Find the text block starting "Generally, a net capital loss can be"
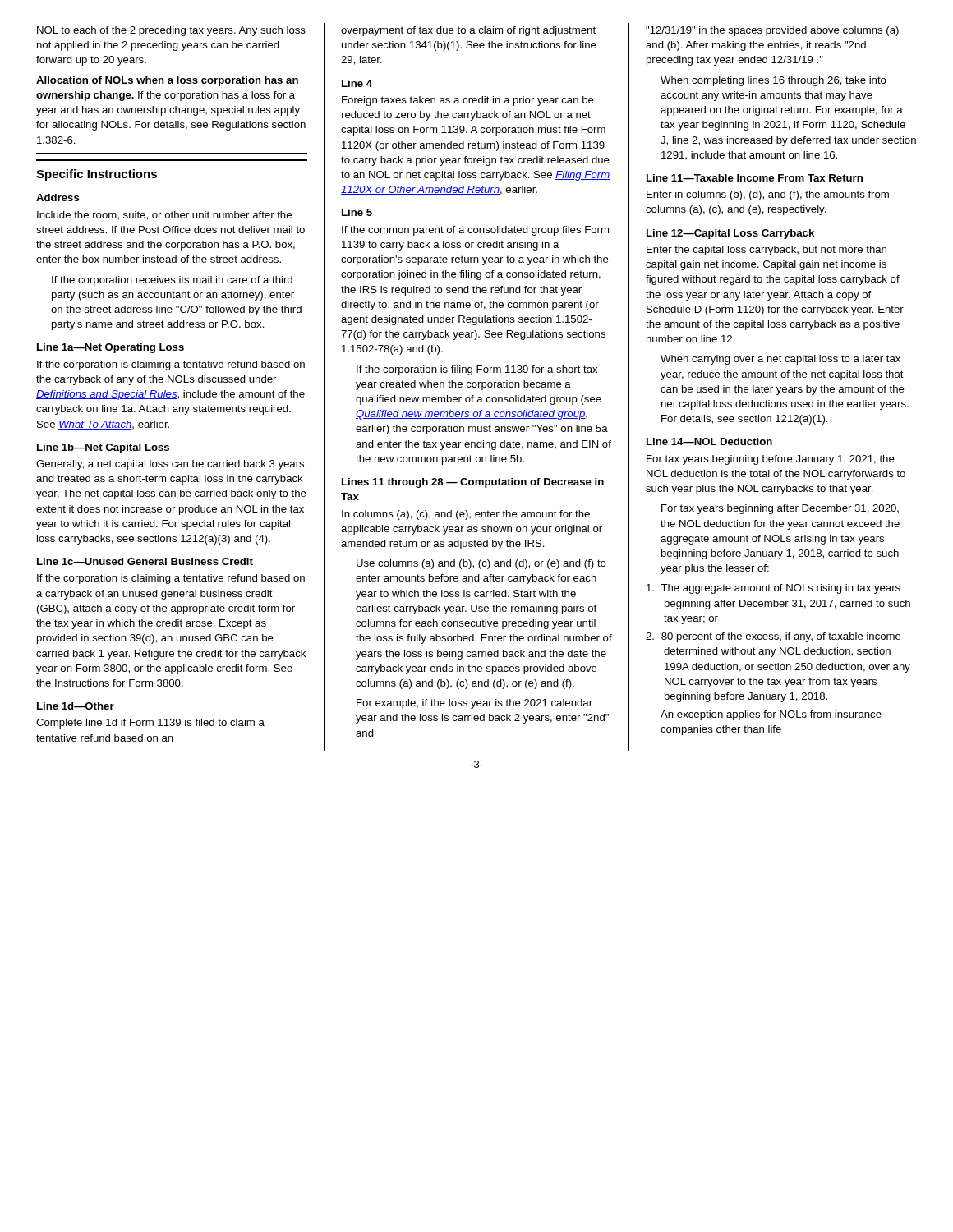Viewport: 953px width, 1232px height. (172, 501)
